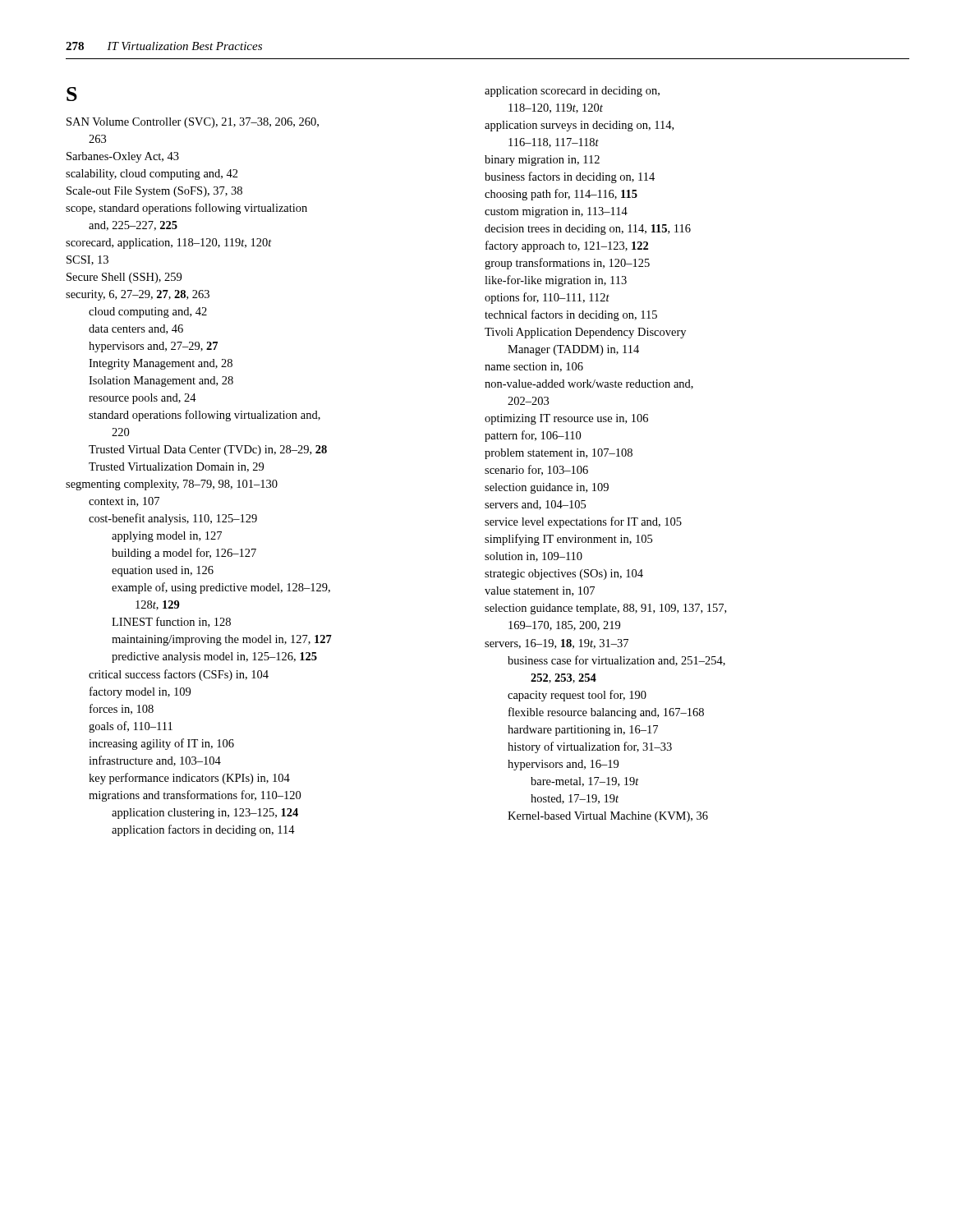Navigate to the block starting "Trusted Virtual Data"
Viewport: 975px width, 1232px height.
(x=255, y=450)
